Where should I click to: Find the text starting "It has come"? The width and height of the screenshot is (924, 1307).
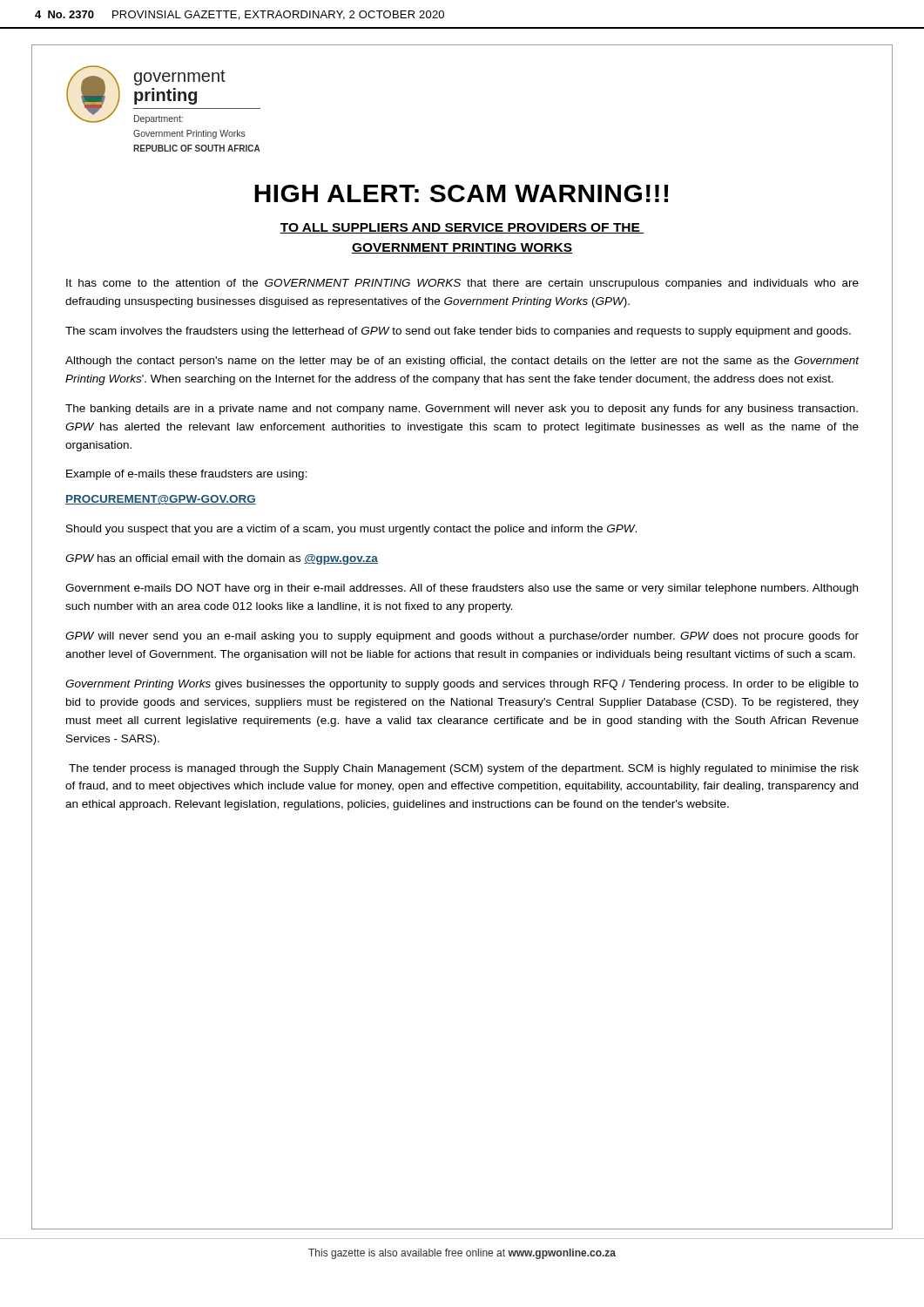tap(462, 292)
